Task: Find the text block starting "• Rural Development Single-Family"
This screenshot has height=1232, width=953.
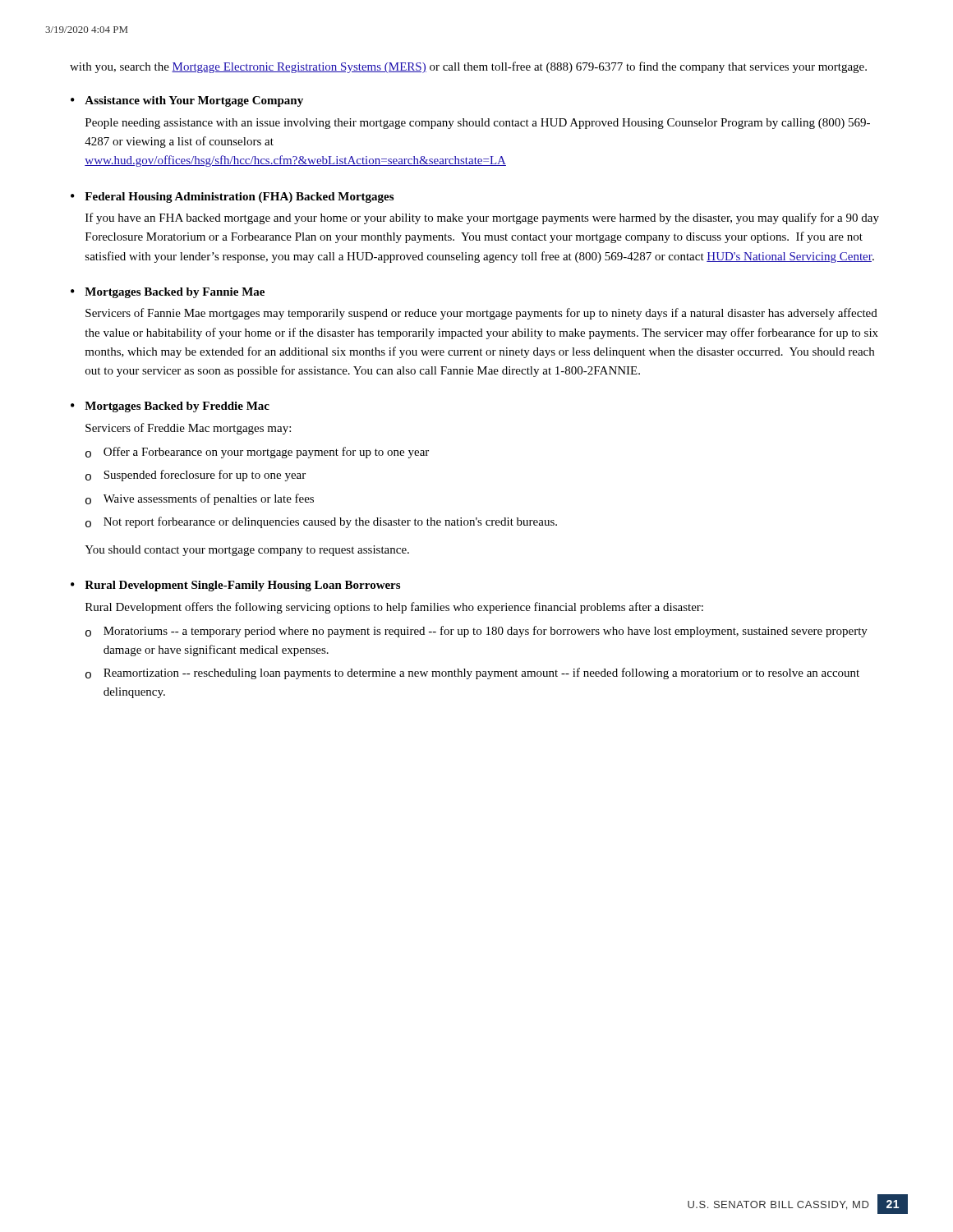Action: [x=476, y=640]
